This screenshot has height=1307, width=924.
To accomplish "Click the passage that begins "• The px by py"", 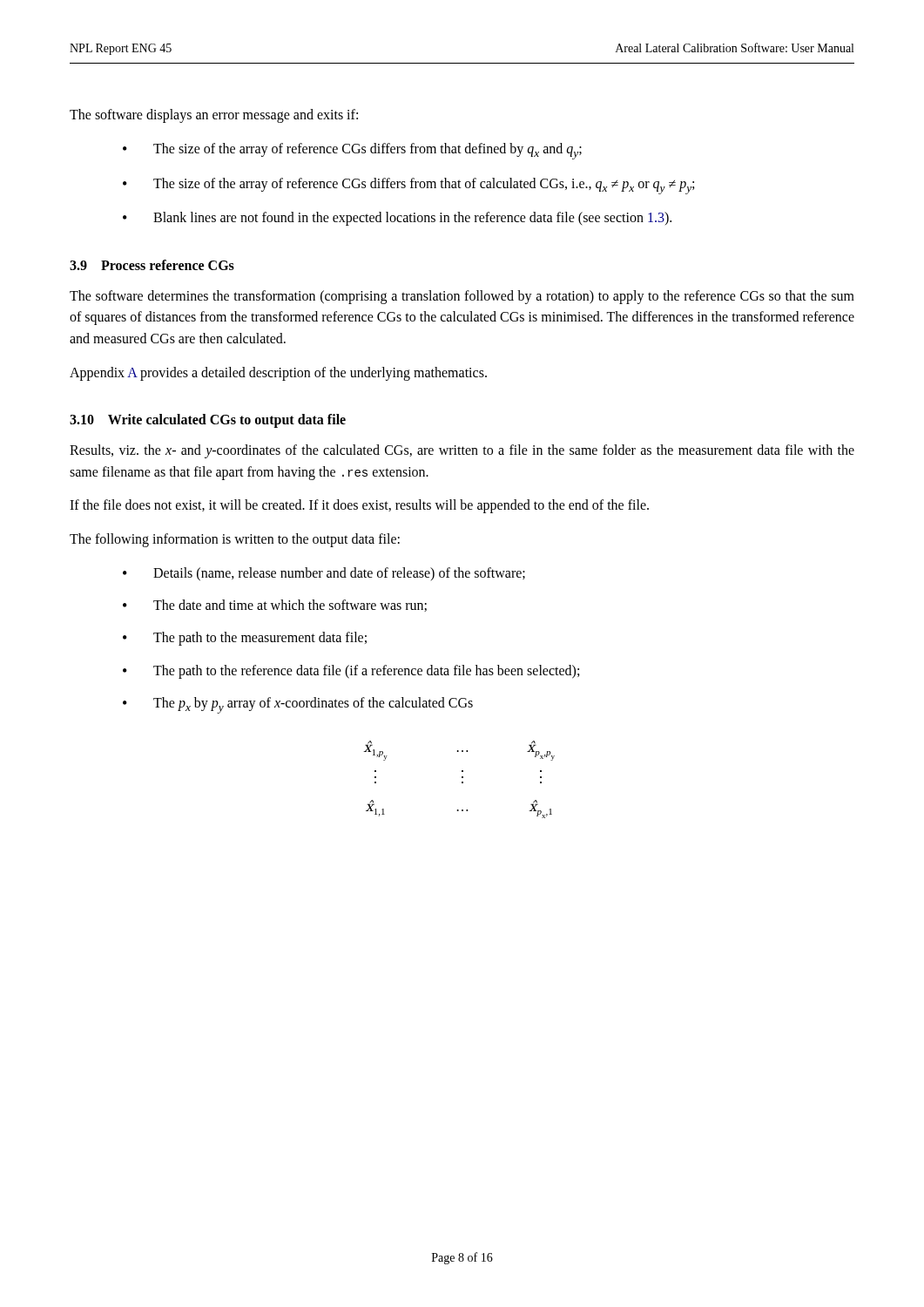I will click(298, 705).
